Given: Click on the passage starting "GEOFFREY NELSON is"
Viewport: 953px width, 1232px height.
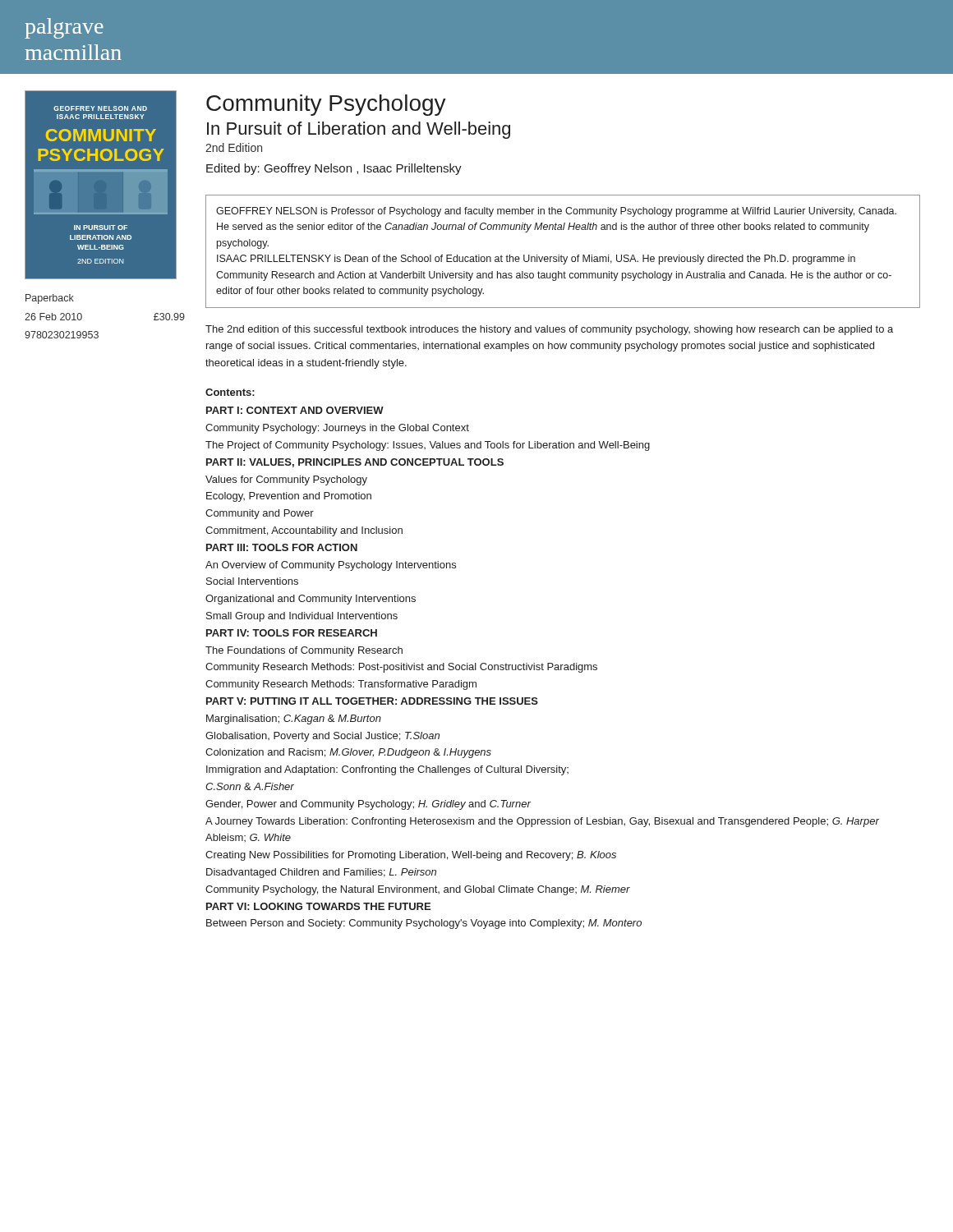Looking at the screenshot, I should coord(563,251).
